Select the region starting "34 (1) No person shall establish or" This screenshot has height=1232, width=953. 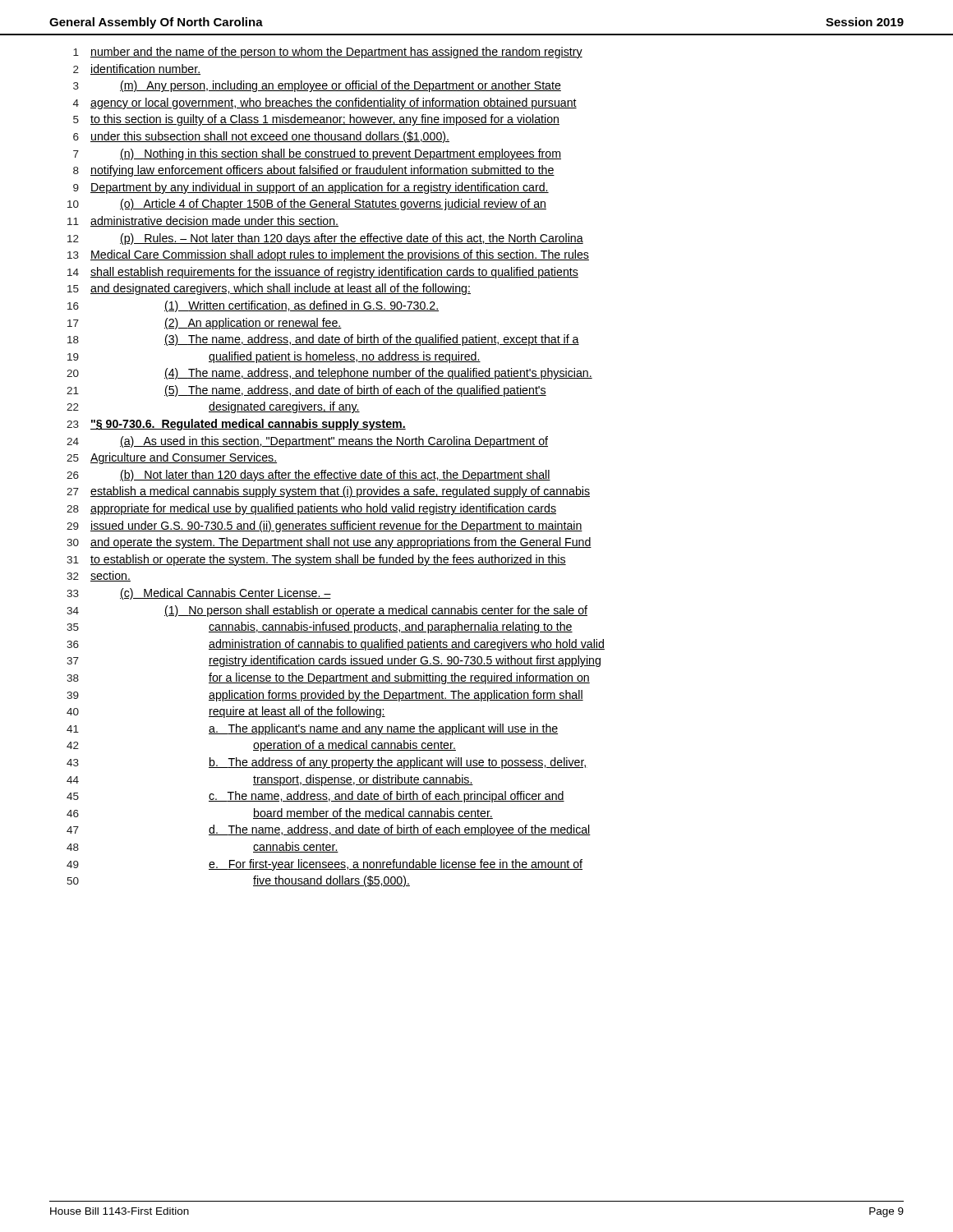[476, 661]
